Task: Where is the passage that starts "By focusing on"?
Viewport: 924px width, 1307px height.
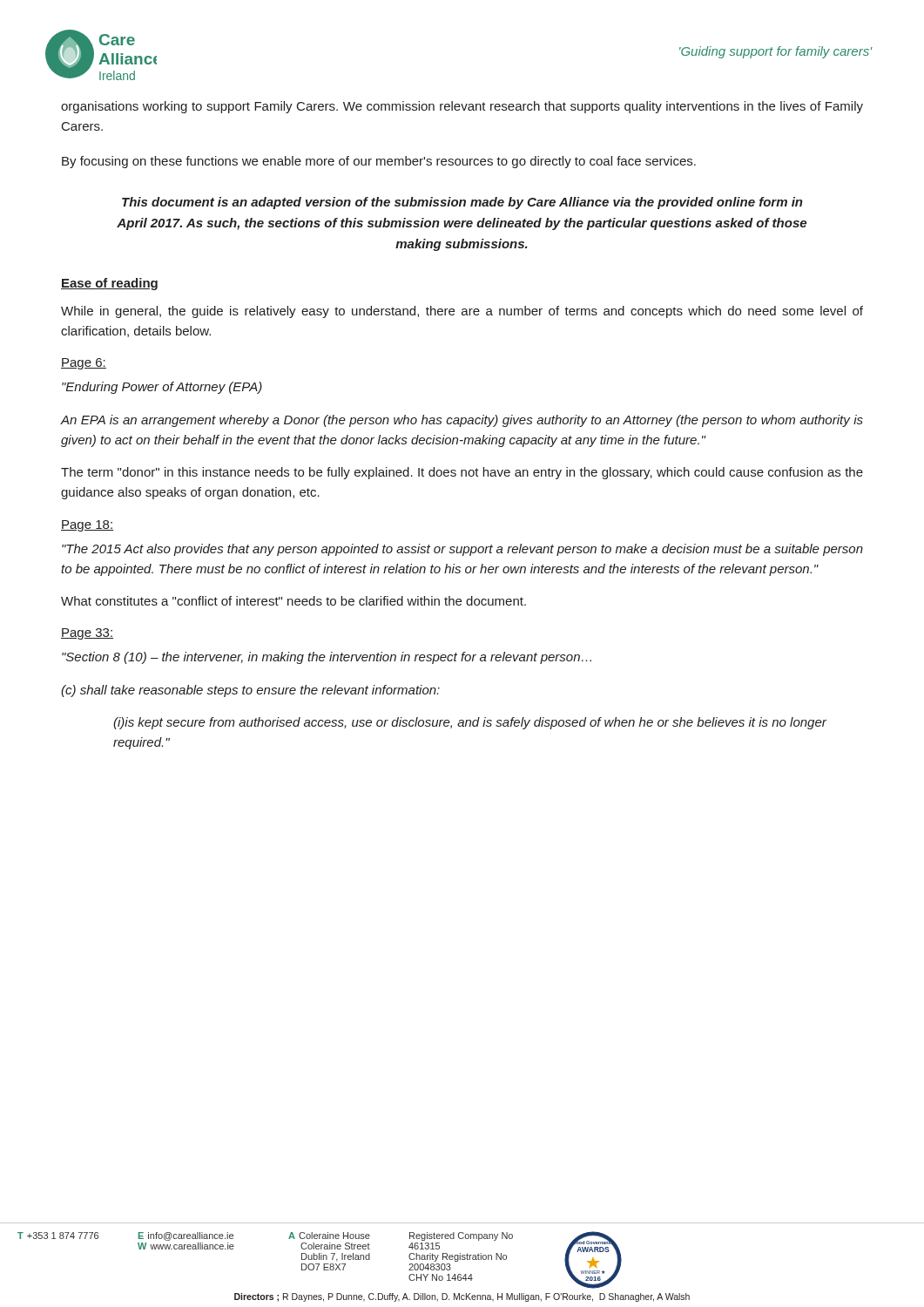Action: 379,160
